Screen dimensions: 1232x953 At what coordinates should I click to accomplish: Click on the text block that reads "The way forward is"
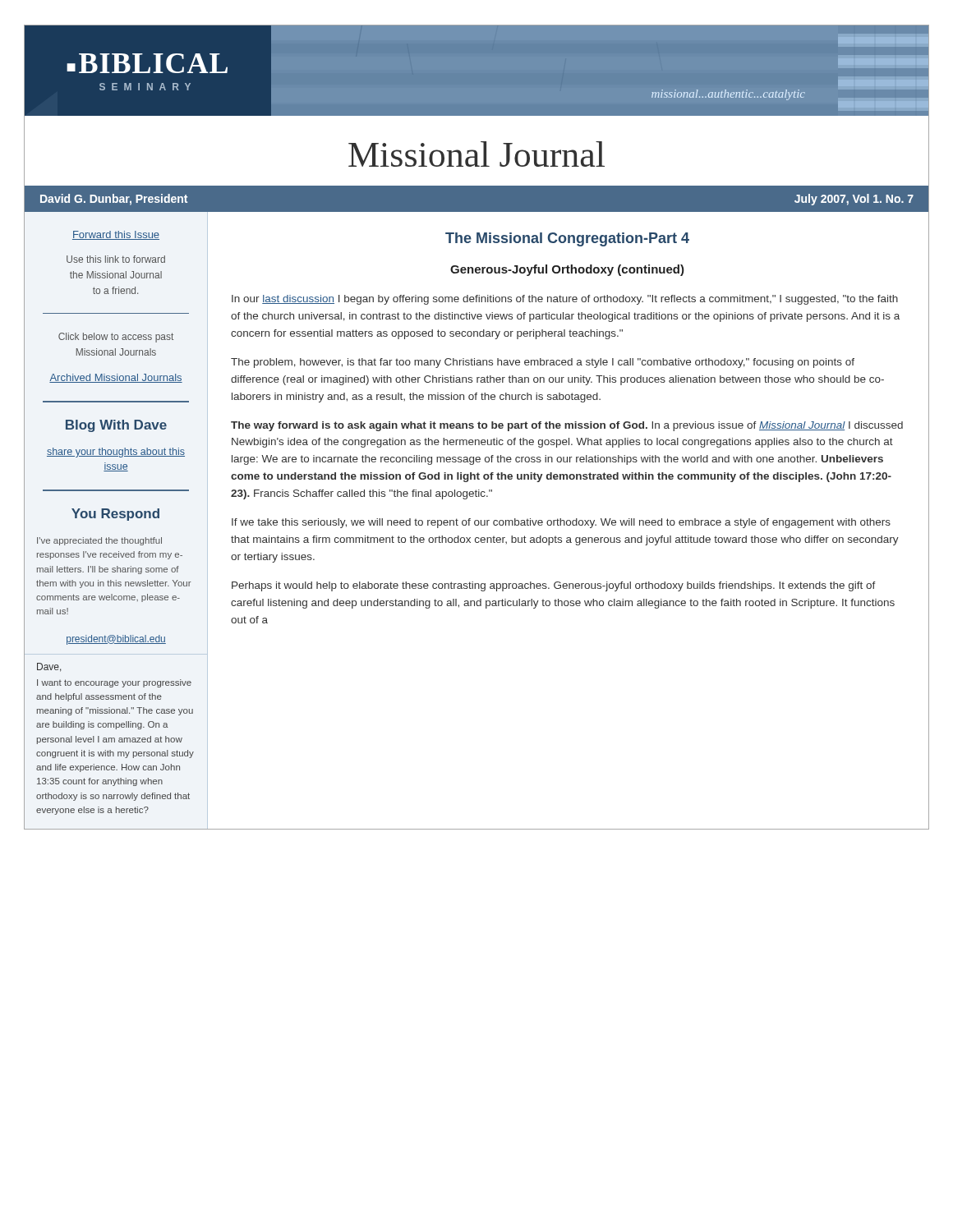pyautogui.click(x=567, y=459)
